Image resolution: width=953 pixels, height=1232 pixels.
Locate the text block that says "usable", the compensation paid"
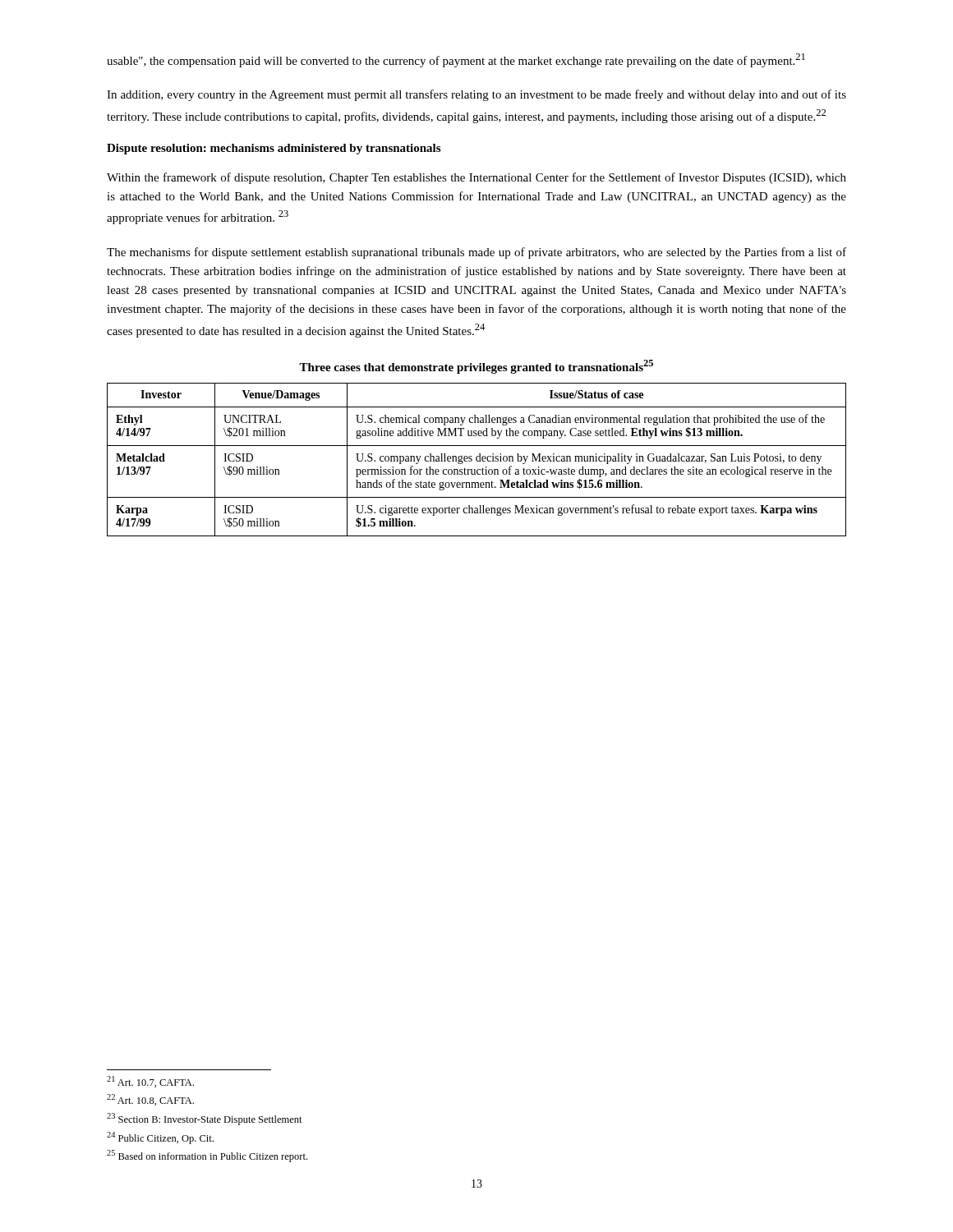tap(456, 59)
